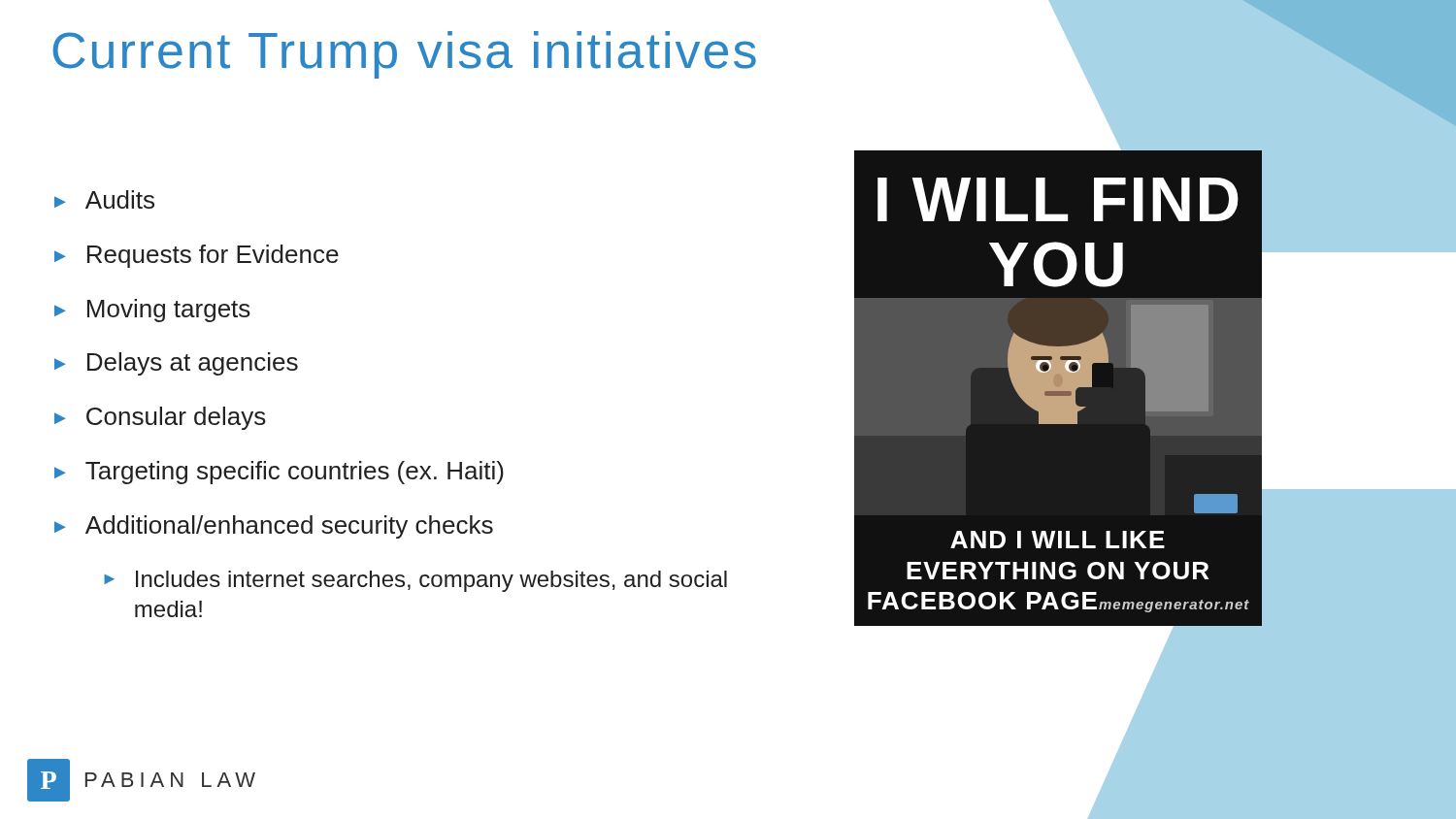The width and height of the screenshot is (1456, 819).
Task: Select the photo
Action: click(1058, 388)
